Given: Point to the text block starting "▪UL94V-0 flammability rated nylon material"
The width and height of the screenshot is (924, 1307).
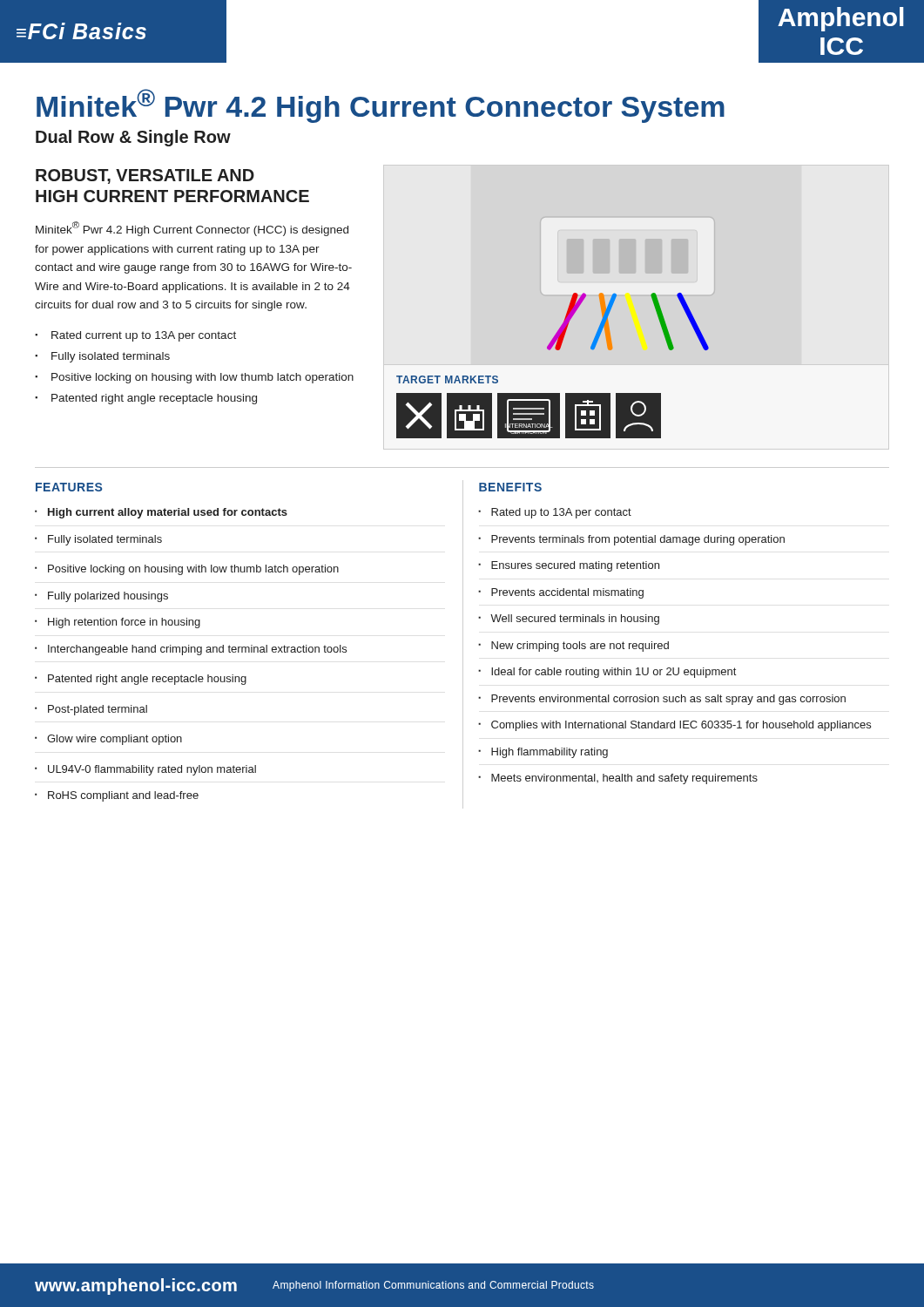Looking at the screenshot, I should click(x=146, y=769).
